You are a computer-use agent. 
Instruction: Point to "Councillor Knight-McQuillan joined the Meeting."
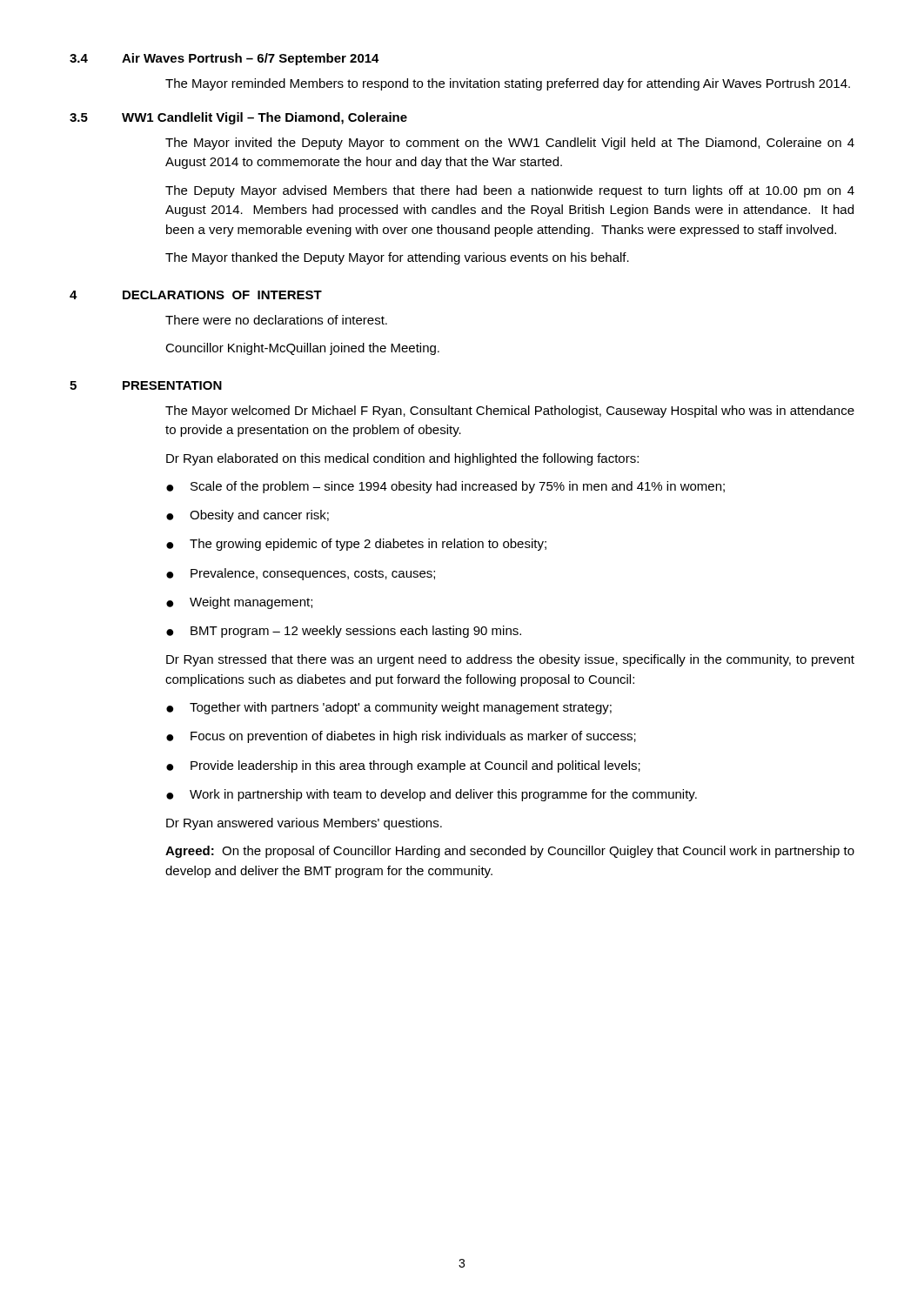pyautogui.click(x=303, y=348)
